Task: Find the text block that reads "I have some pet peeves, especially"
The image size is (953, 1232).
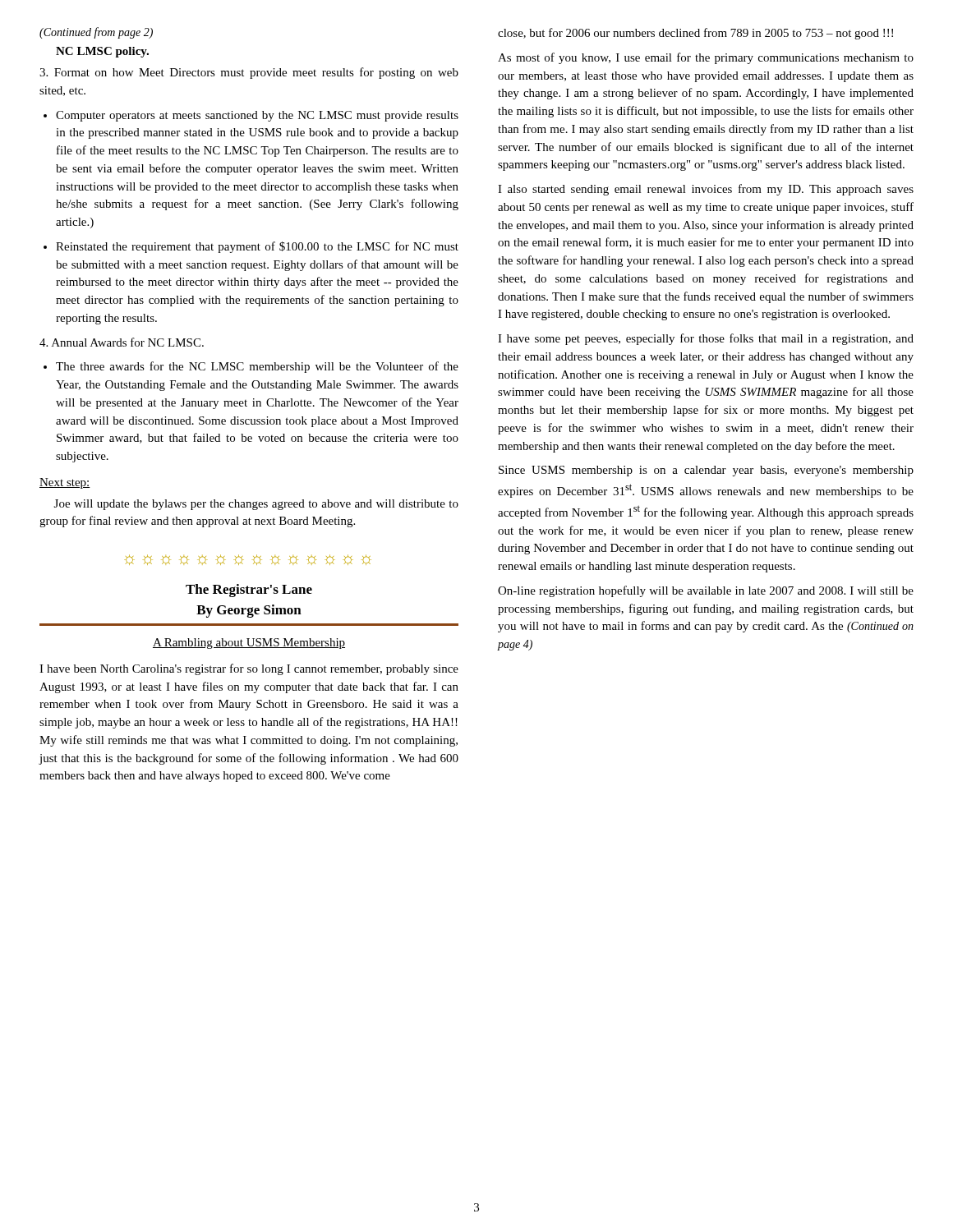Action: 706,392
